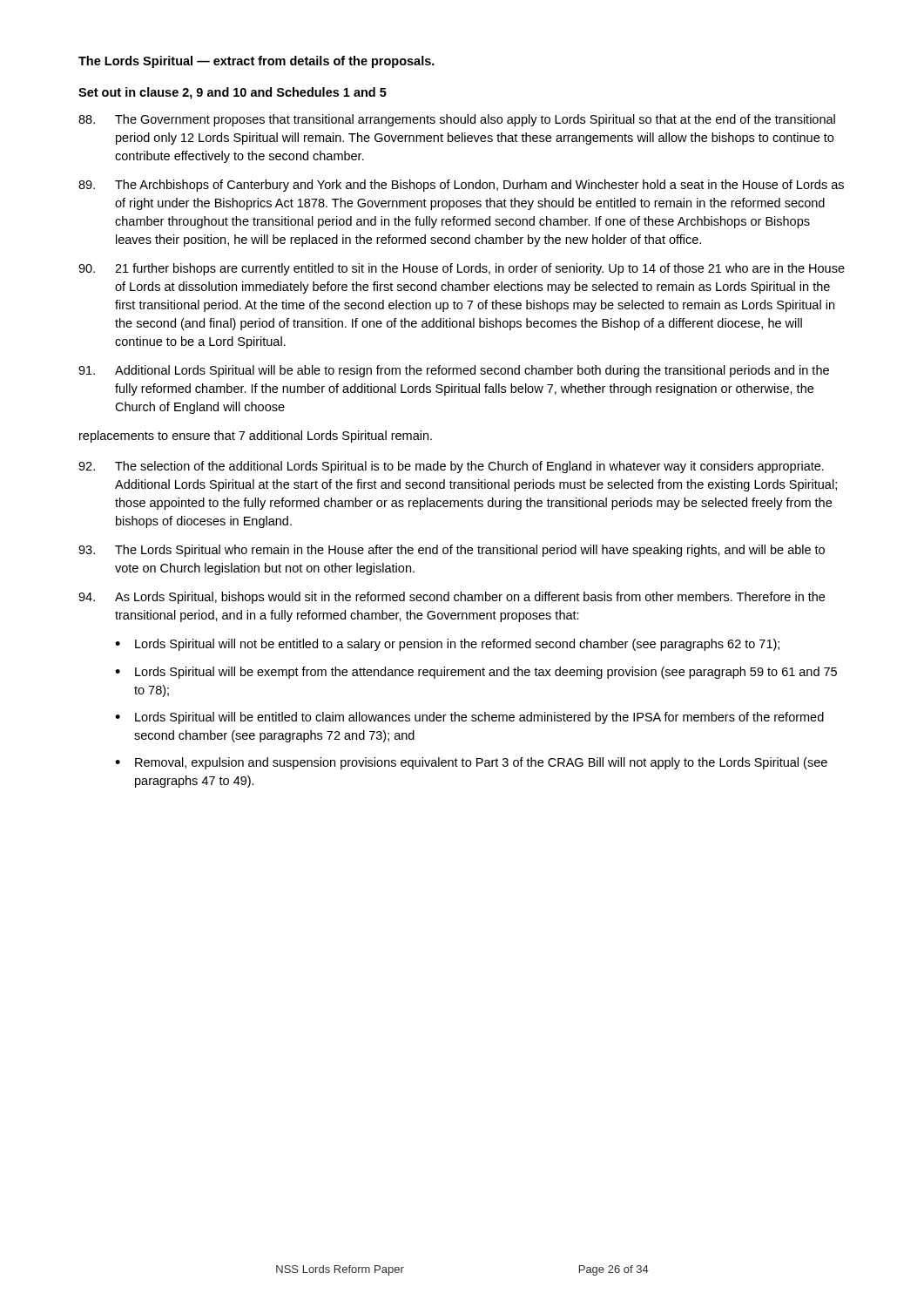Select the region starting "93. The Lords Spiritual who remain in the"

click(462, 559)
